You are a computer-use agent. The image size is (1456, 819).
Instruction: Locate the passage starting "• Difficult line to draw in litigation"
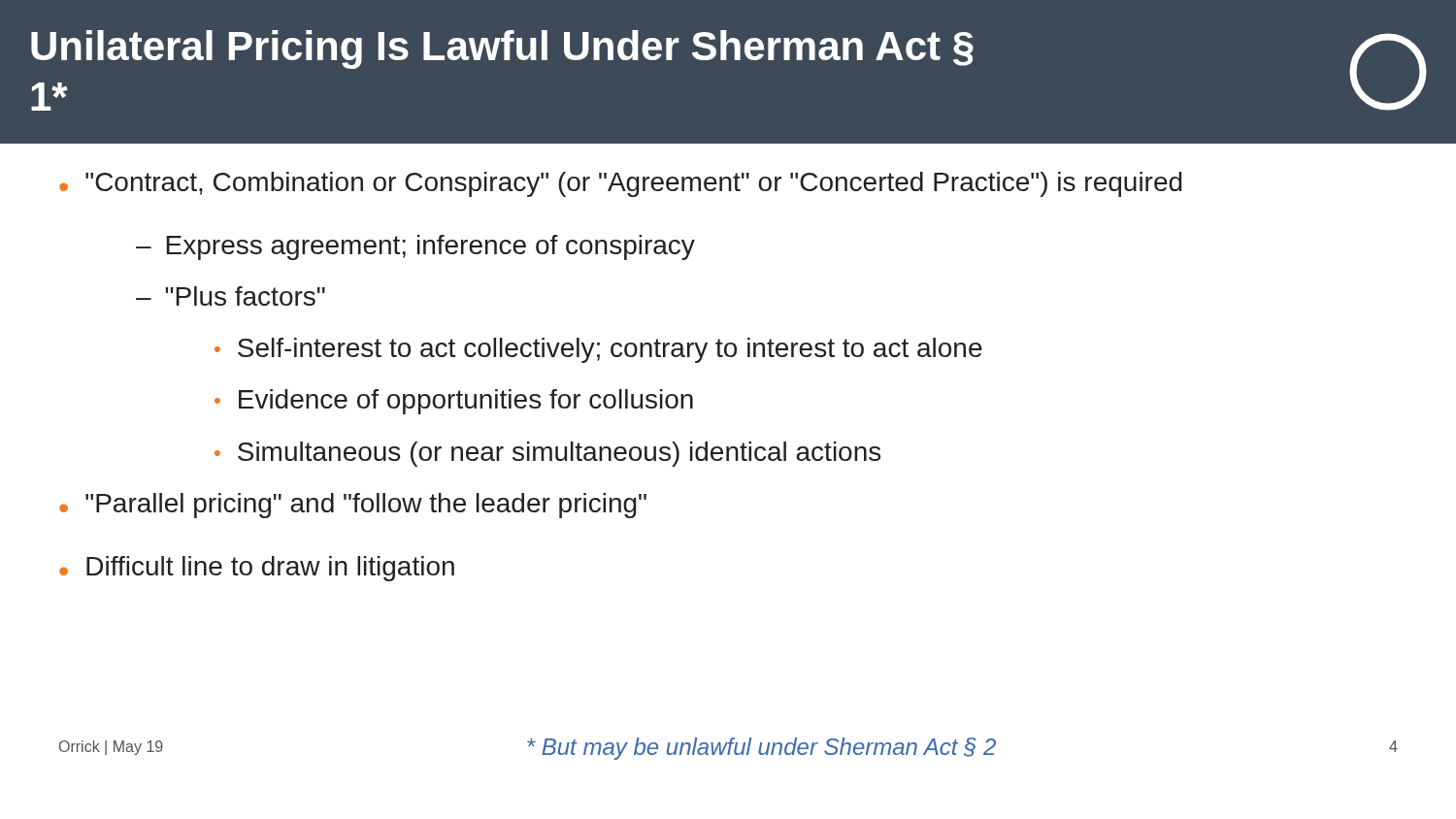257,570
